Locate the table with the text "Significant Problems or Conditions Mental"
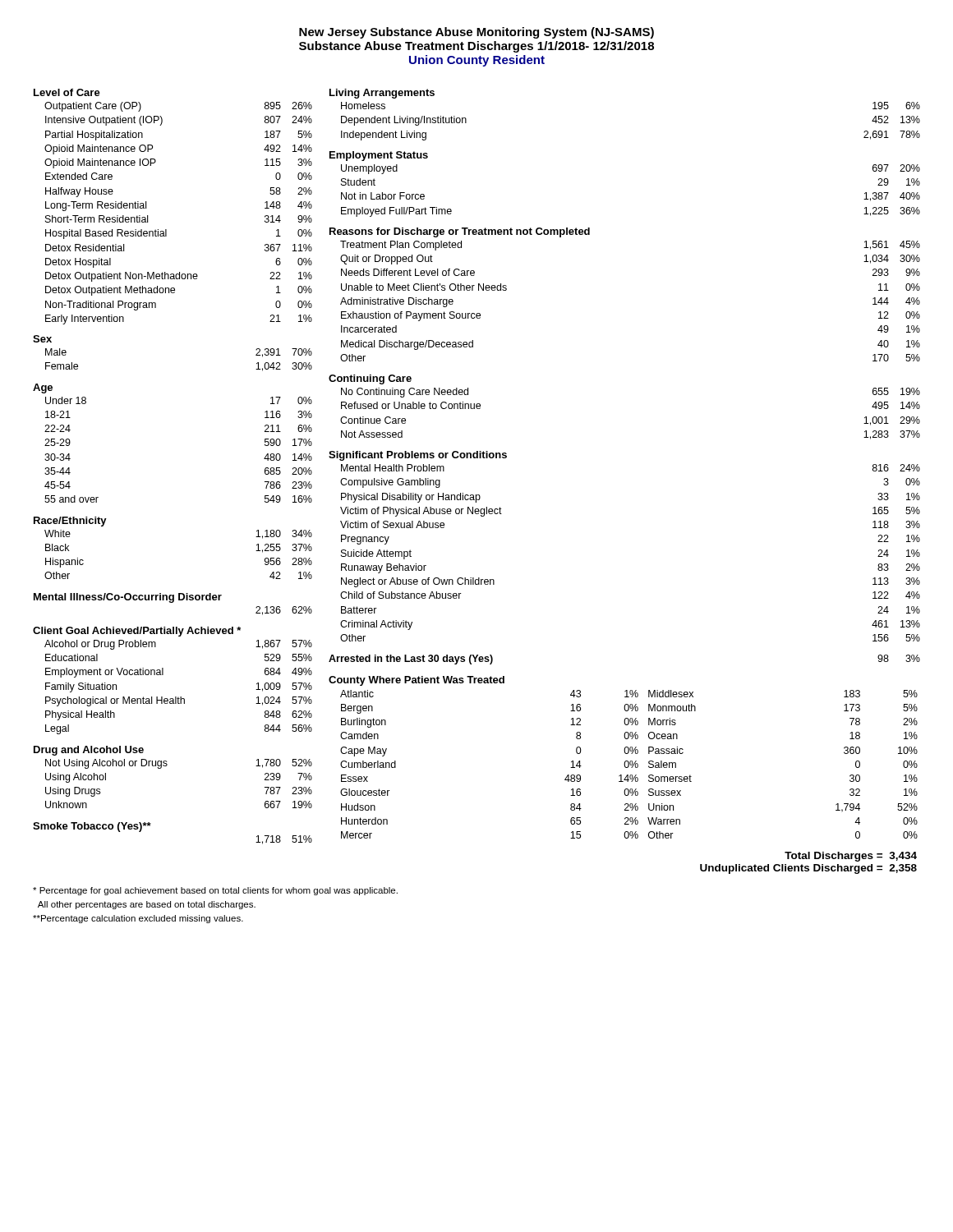The image size is (953, 1232). pos(624,547)
